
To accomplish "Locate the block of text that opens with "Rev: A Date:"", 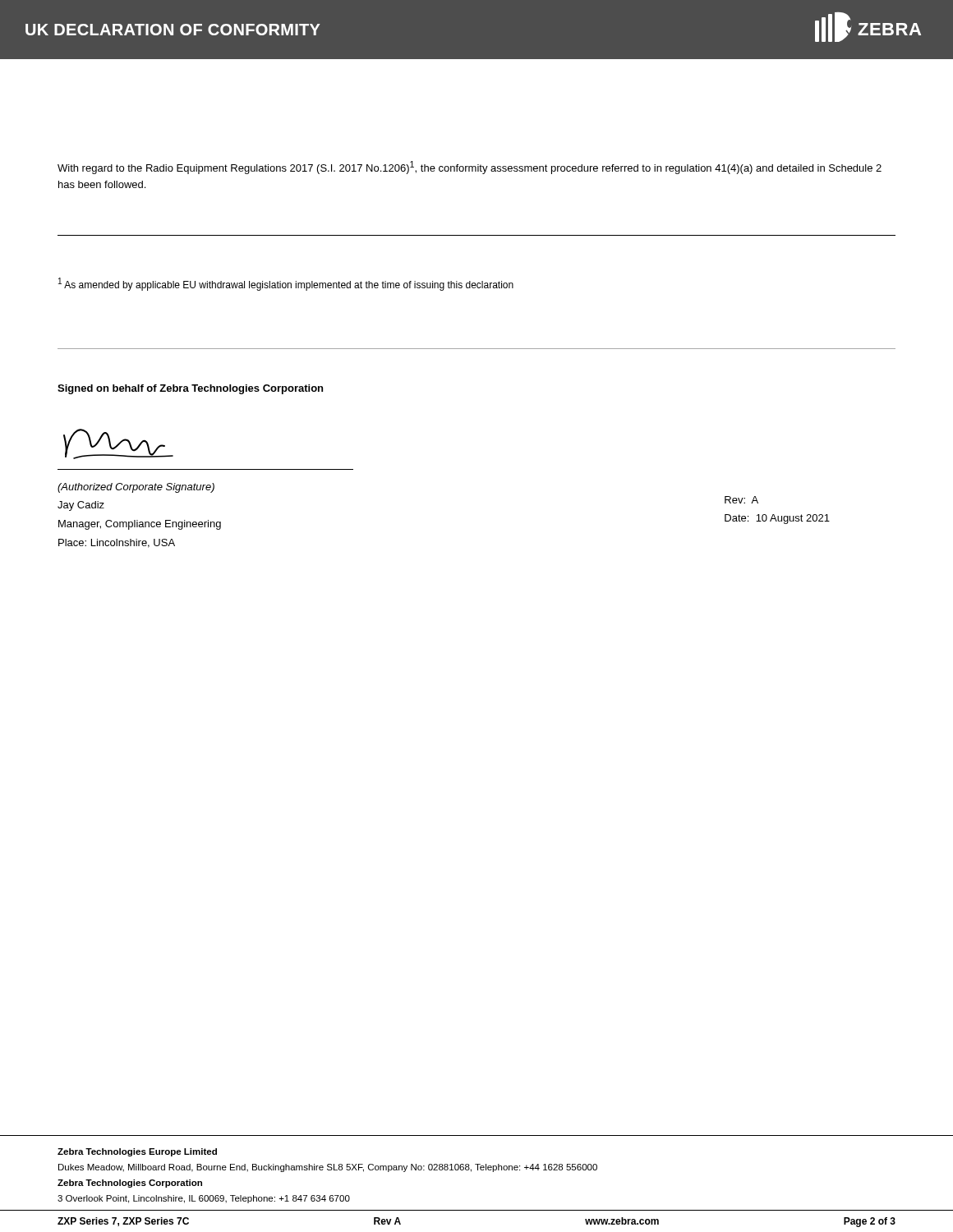I will click(777, 509).
